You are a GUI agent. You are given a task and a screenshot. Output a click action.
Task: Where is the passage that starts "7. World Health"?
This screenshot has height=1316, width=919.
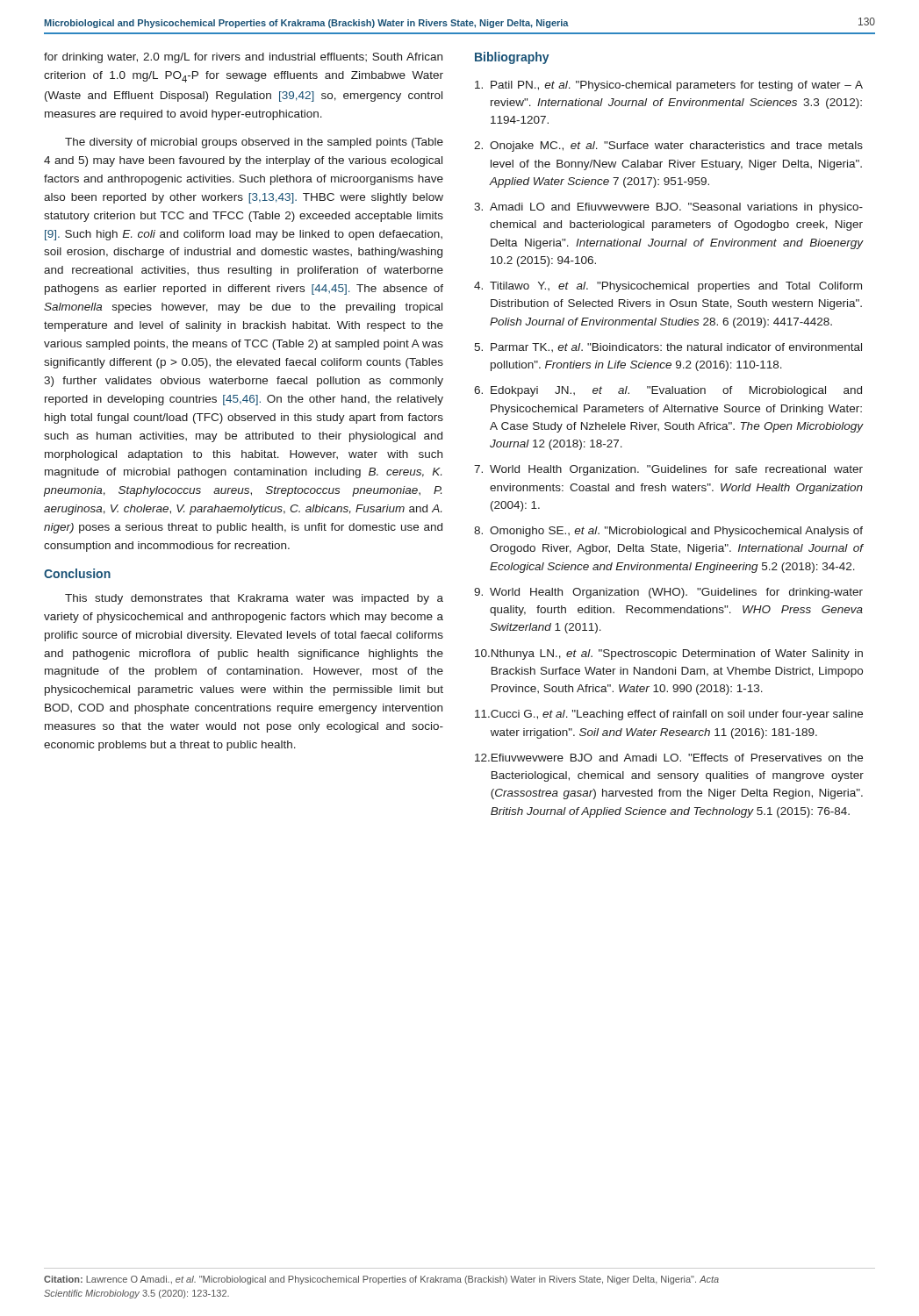[668, 488]
